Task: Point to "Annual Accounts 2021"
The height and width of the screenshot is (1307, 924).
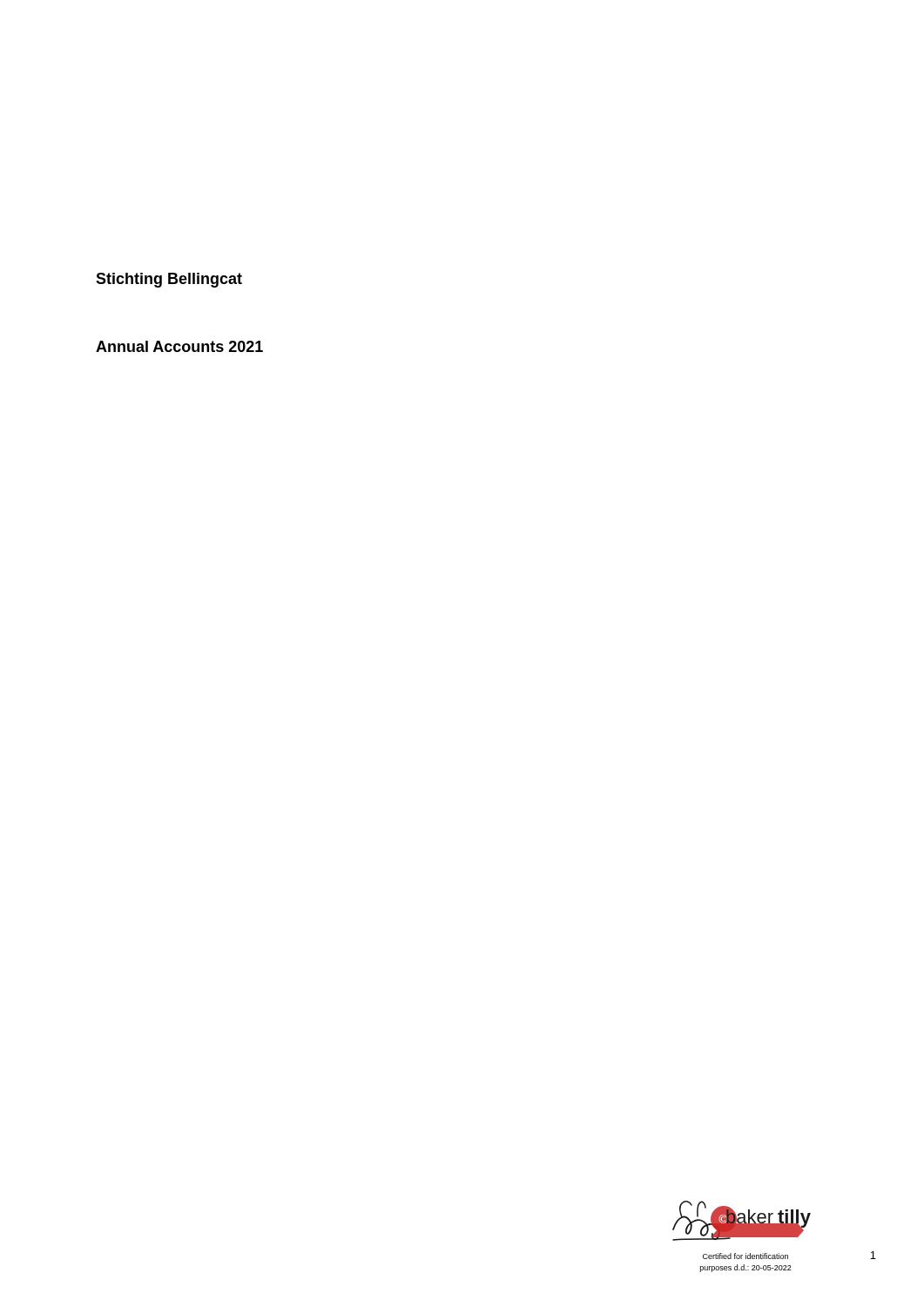Action: pos(180,347)
